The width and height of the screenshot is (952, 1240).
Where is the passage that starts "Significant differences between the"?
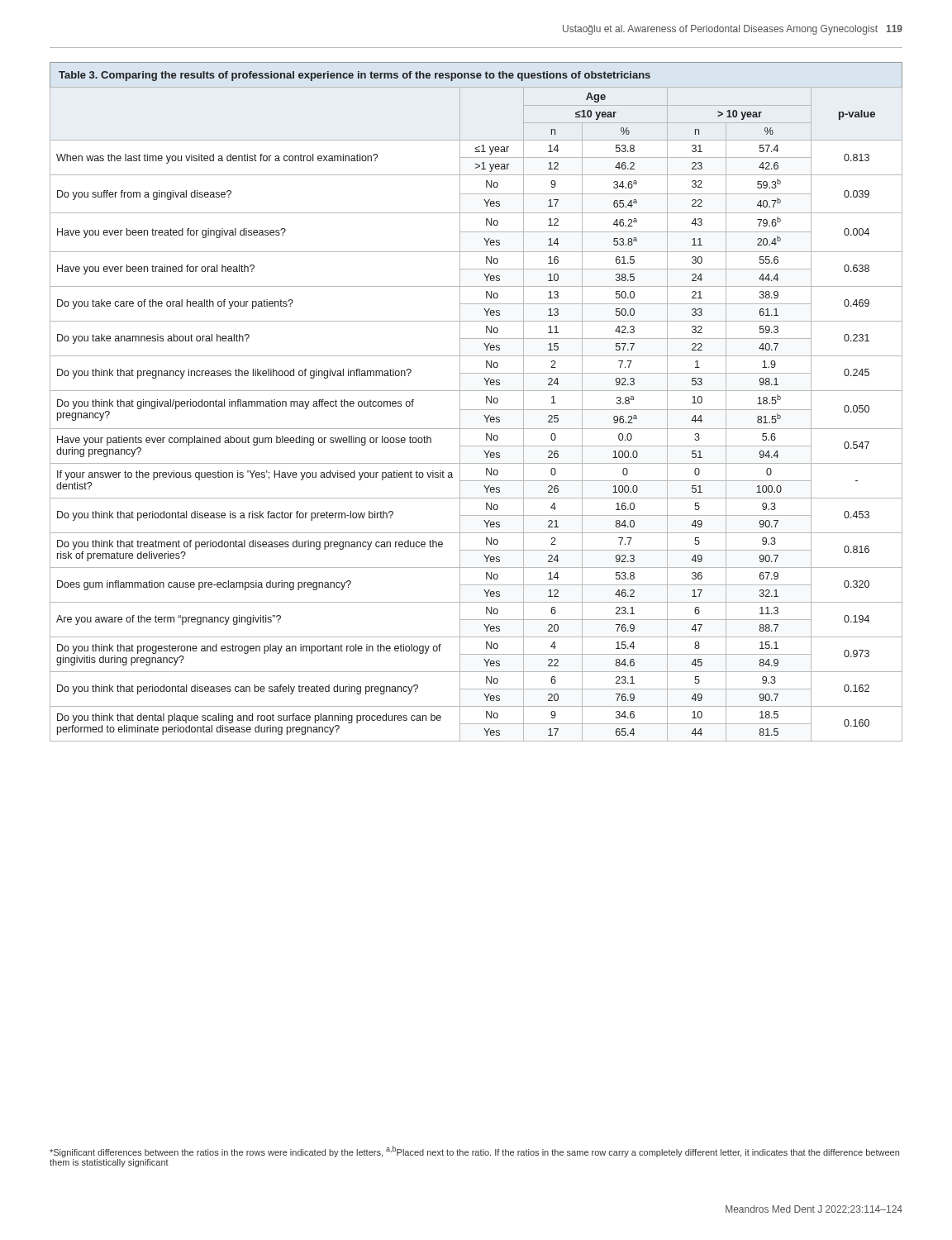[475, 1156]
